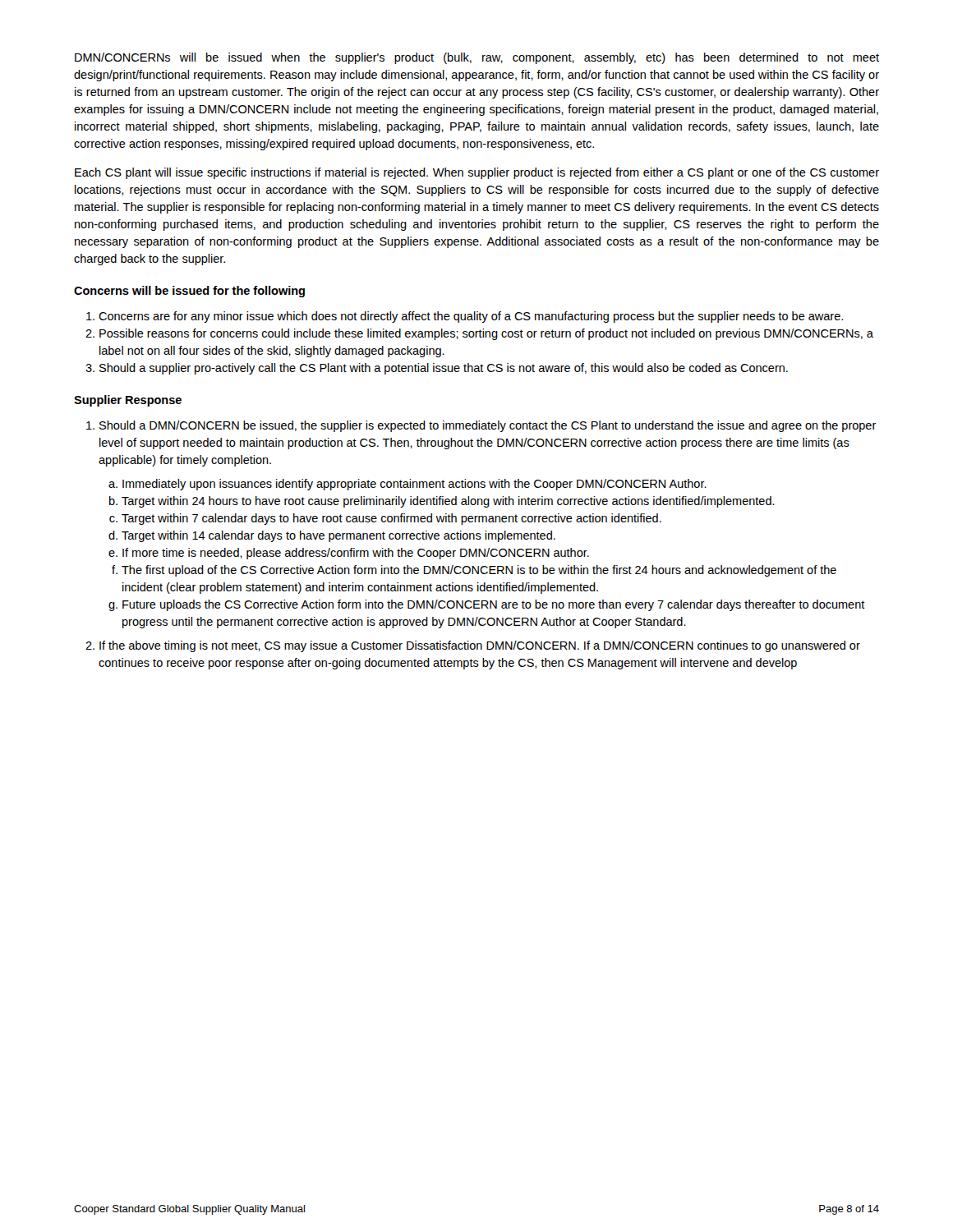
Task: Select the list item that reads "Possible reasons for concerns could include these limited"
Action: [x=489, y=343]
